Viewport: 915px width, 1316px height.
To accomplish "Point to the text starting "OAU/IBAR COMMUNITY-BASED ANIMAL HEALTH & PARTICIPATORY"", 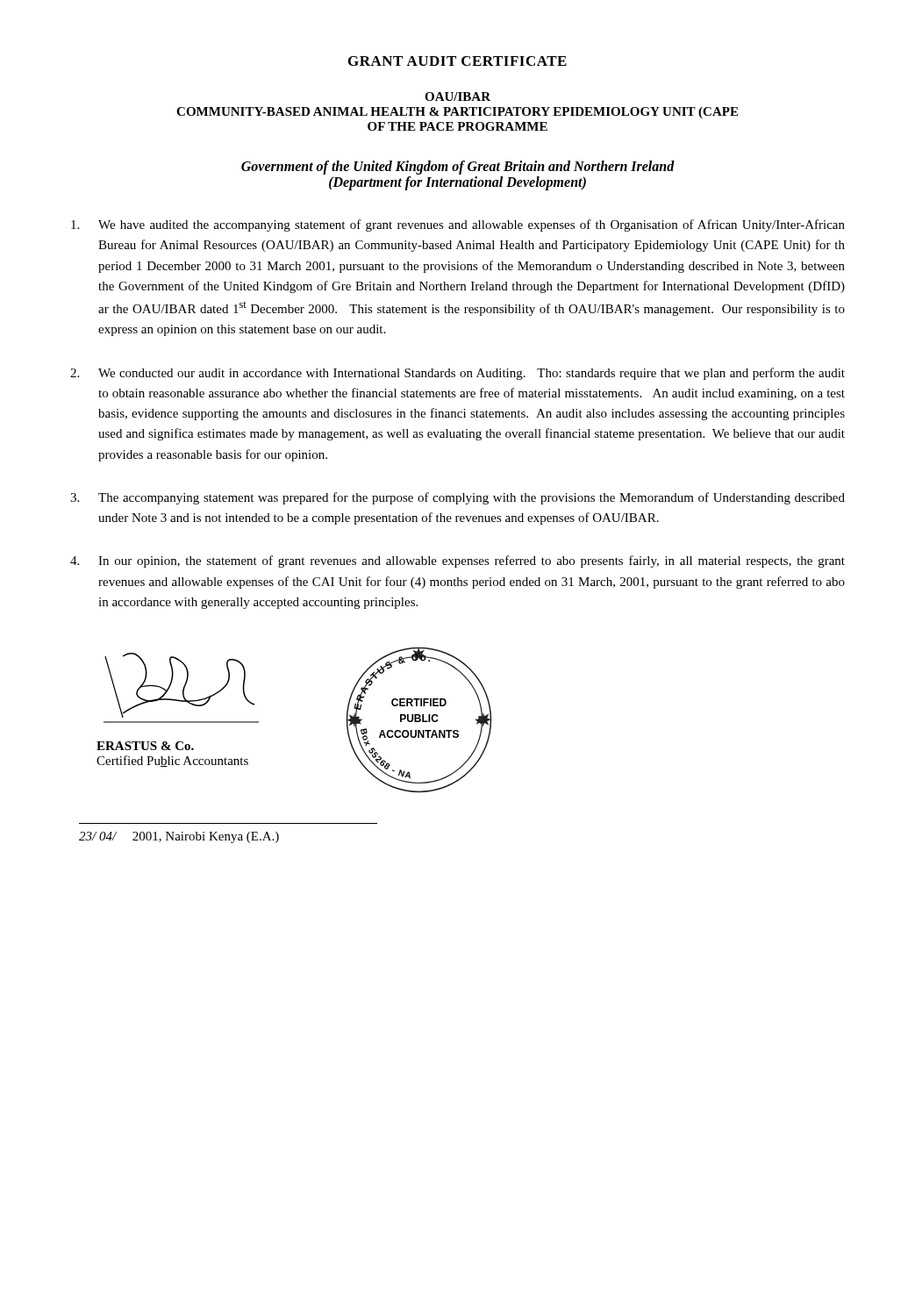I will [x=458, y=111].
